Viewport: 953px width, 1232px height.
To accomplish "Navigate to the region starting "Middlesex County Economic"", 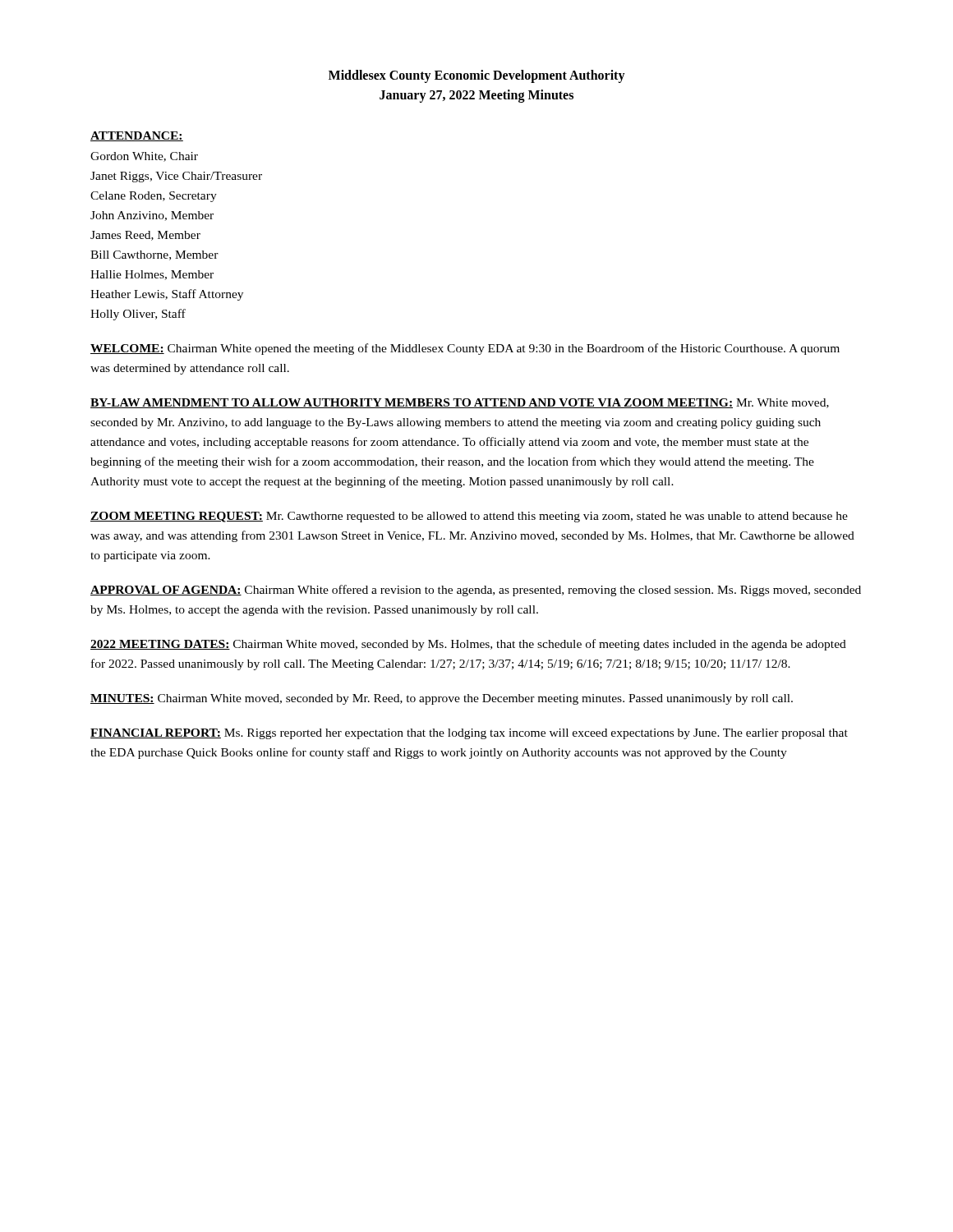I will point(476,85).
